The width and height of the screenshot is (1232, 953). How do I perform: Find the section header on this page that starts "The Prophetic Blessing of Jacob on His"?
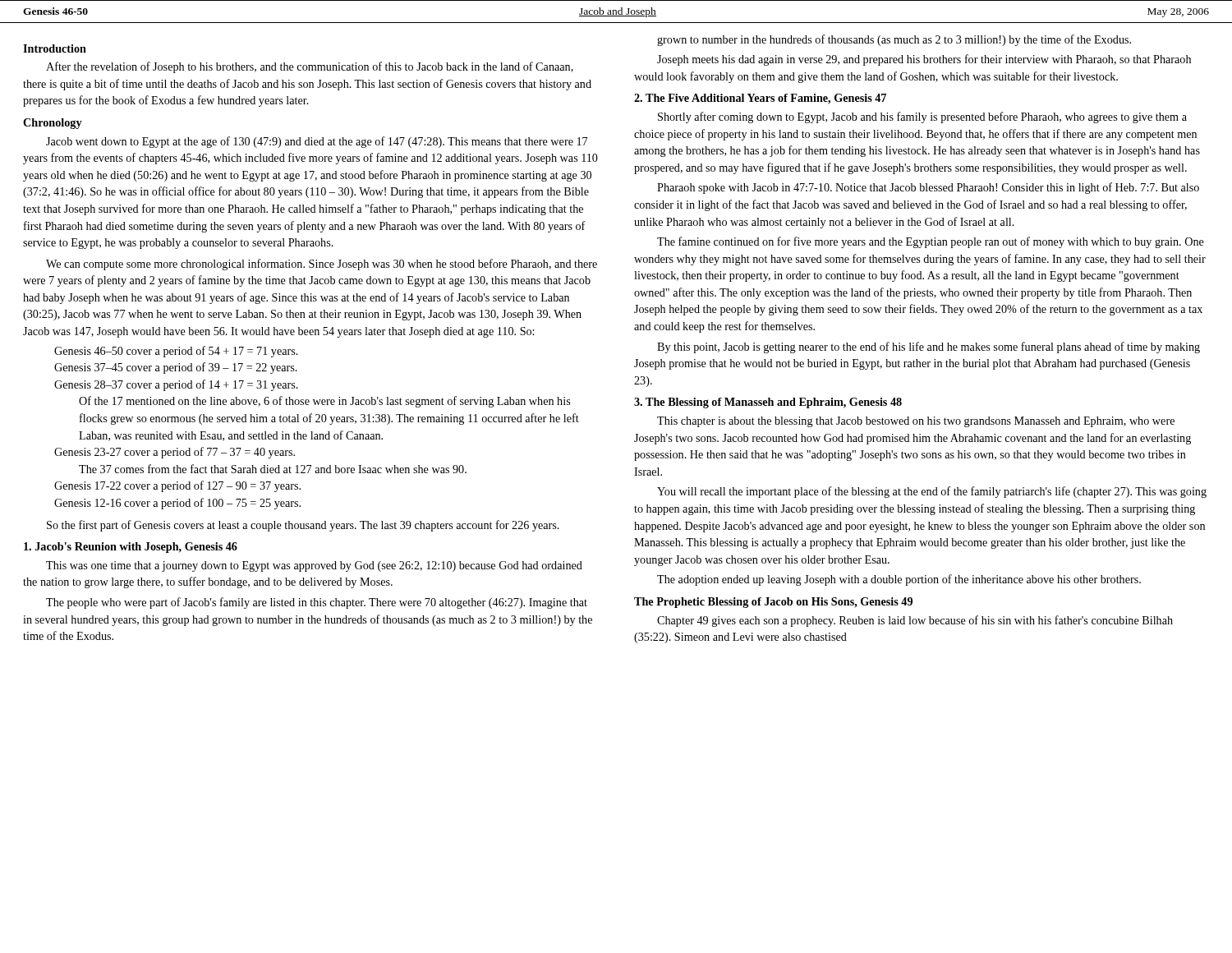[x=774, y=601]
